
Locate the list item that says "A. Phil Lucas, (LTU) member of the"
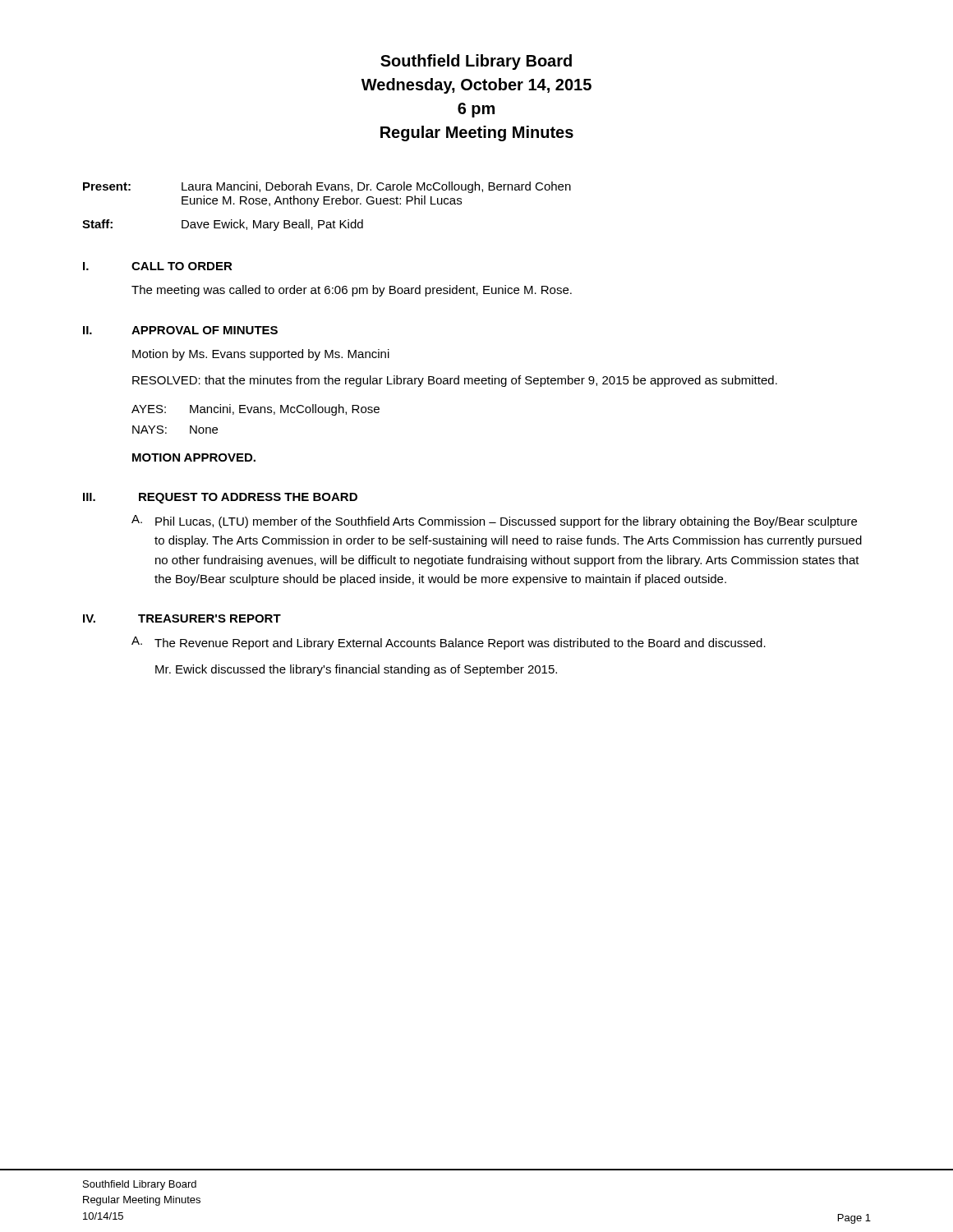[x=501, y=550]
